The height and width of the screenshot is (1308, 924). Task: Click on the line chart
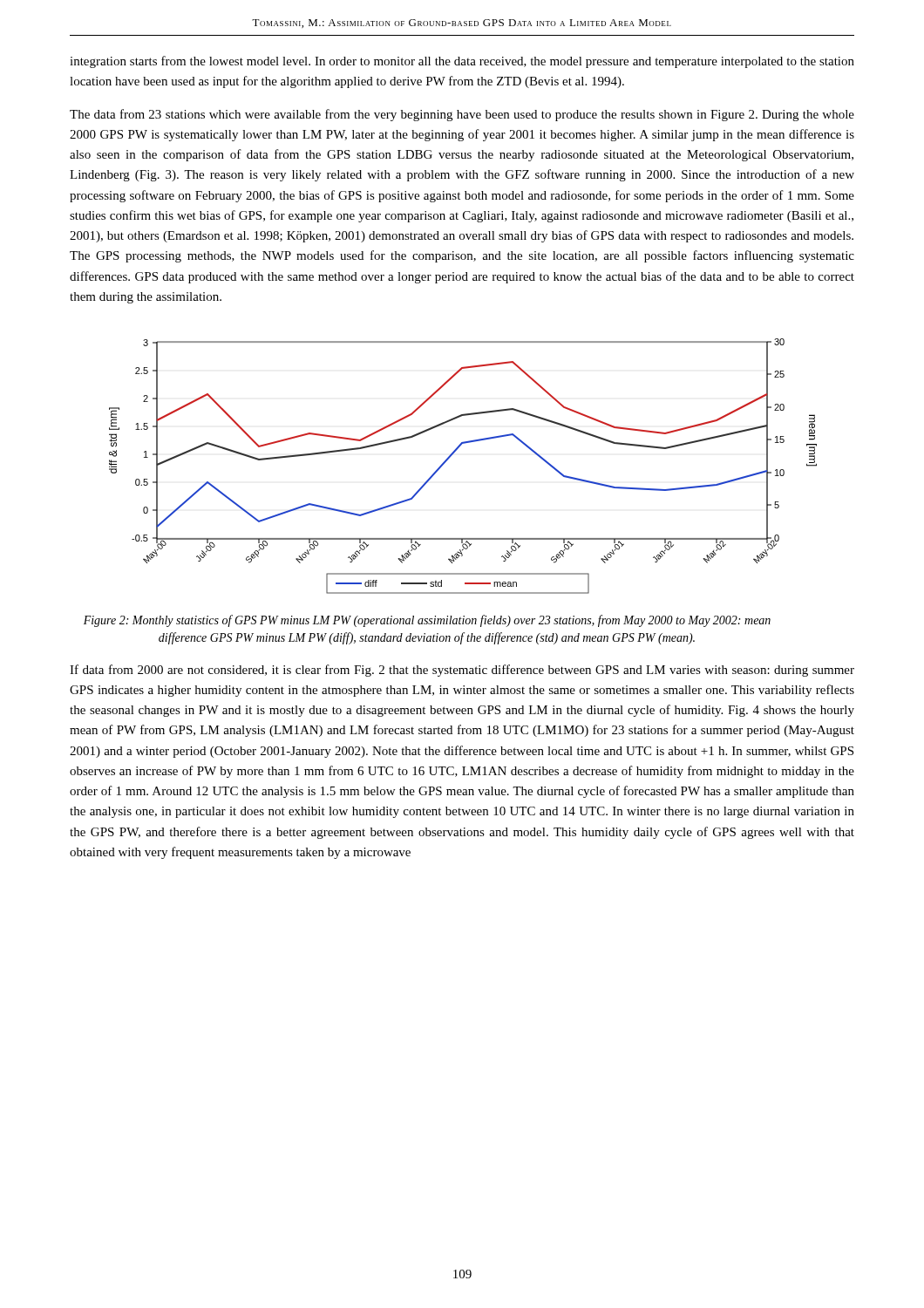[462, 464]
